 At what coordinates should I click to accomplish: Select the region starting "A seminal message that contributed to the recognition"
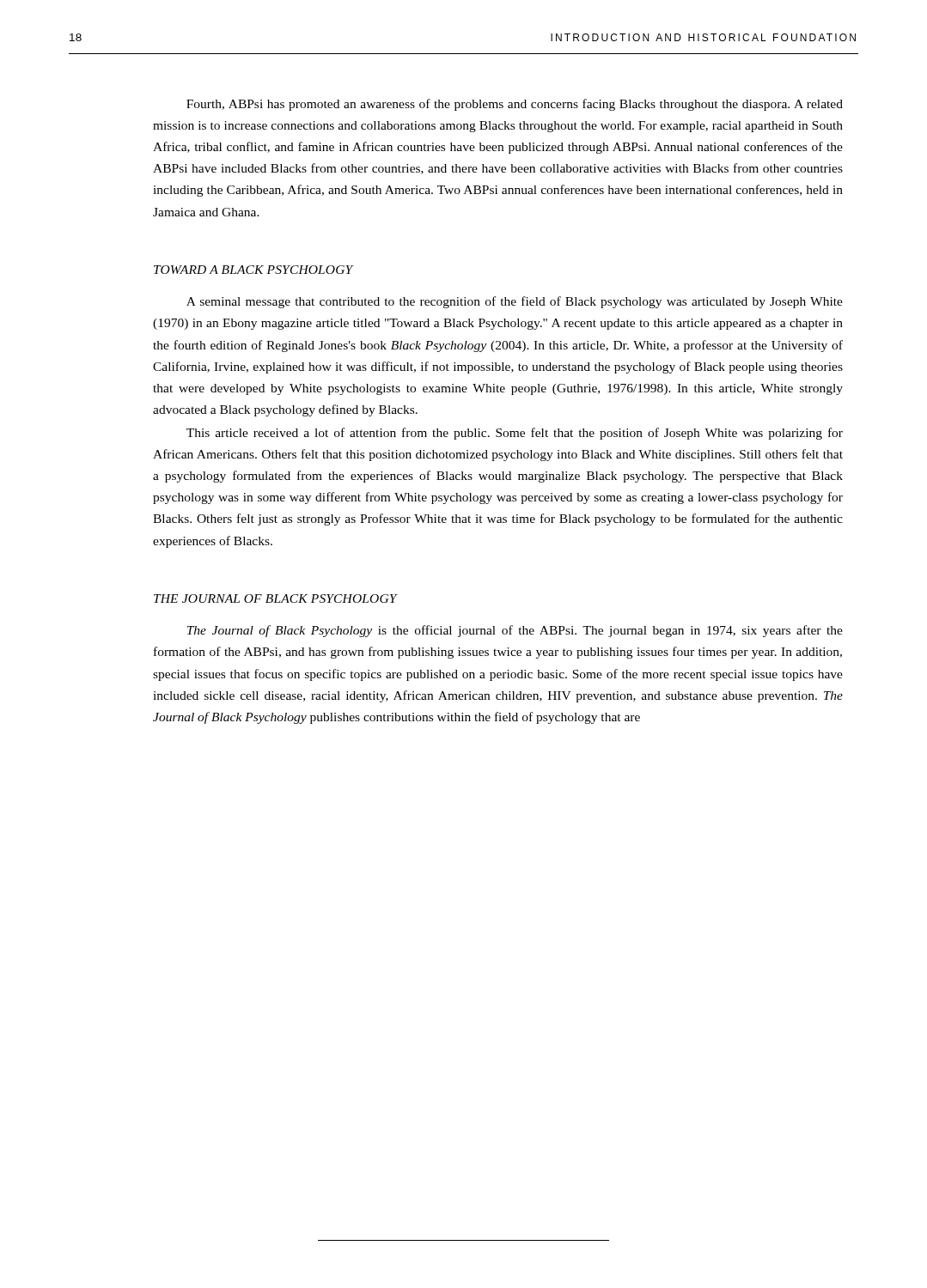tap(498, 355)
